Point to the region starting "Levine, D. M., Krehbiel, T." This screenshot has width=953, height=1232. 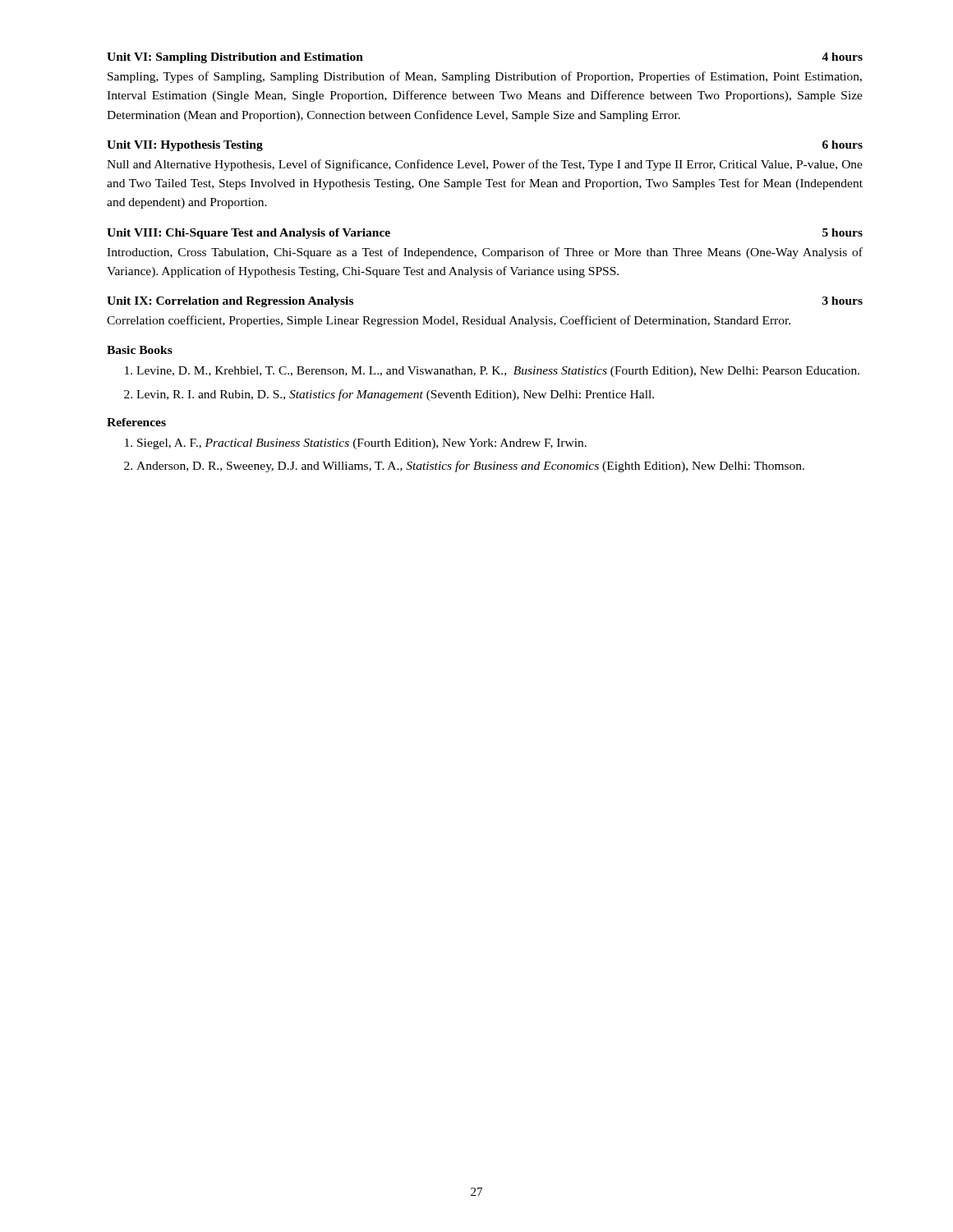pos(498,370)
